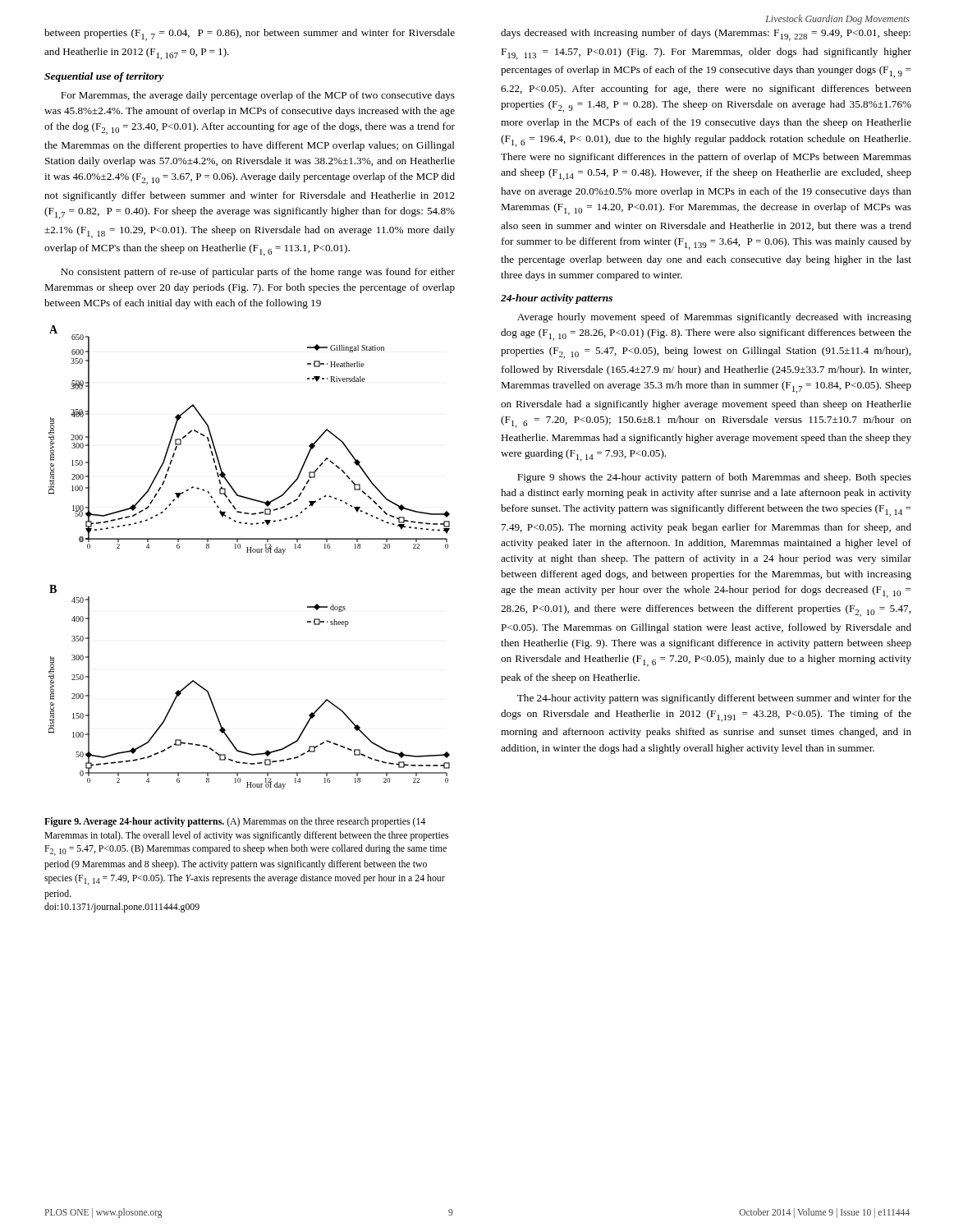
Task: Click where it says "Sequential use of territory"
Action: [104, 76]
